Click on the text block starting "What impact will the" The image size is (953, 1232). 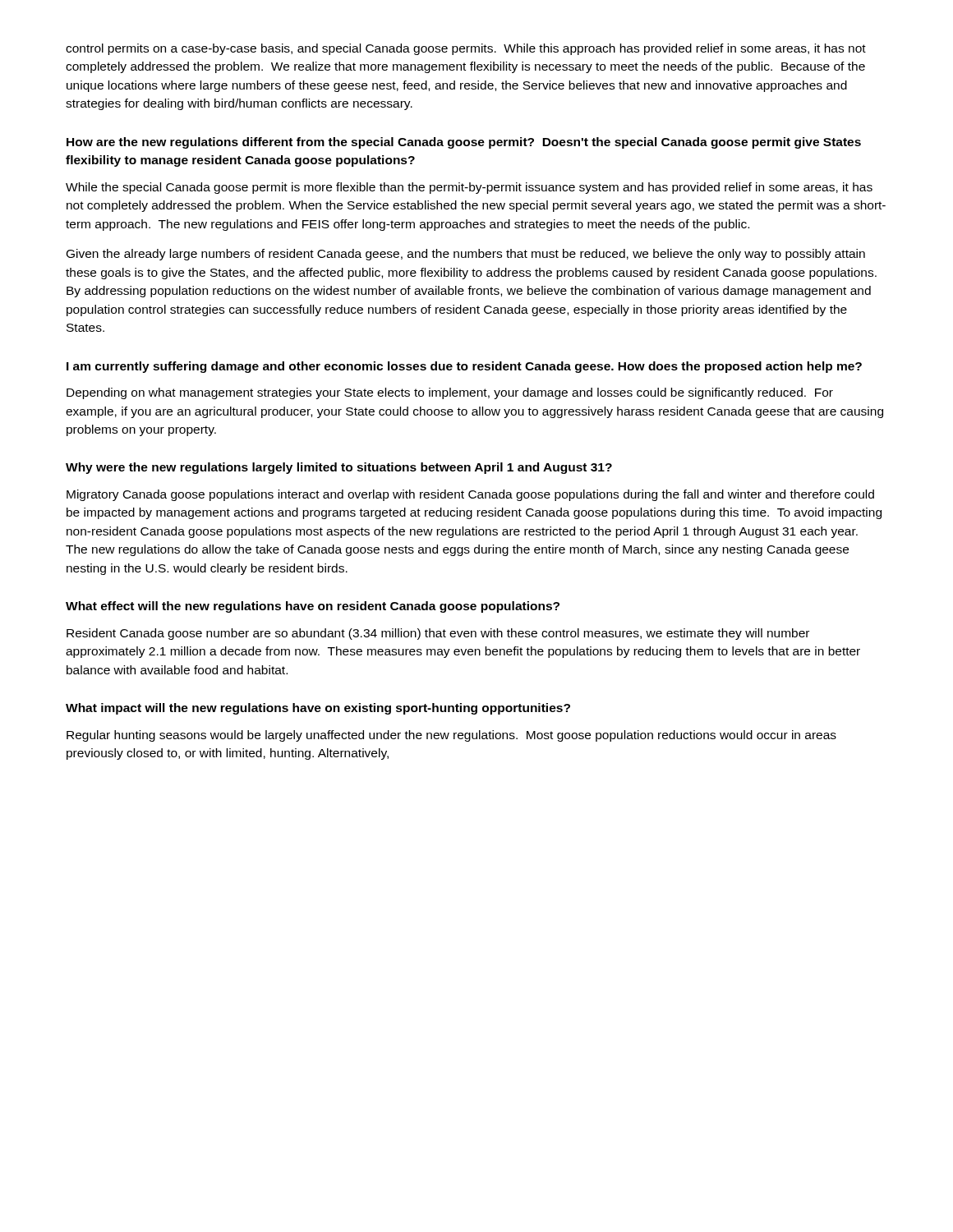pos(318,708)
